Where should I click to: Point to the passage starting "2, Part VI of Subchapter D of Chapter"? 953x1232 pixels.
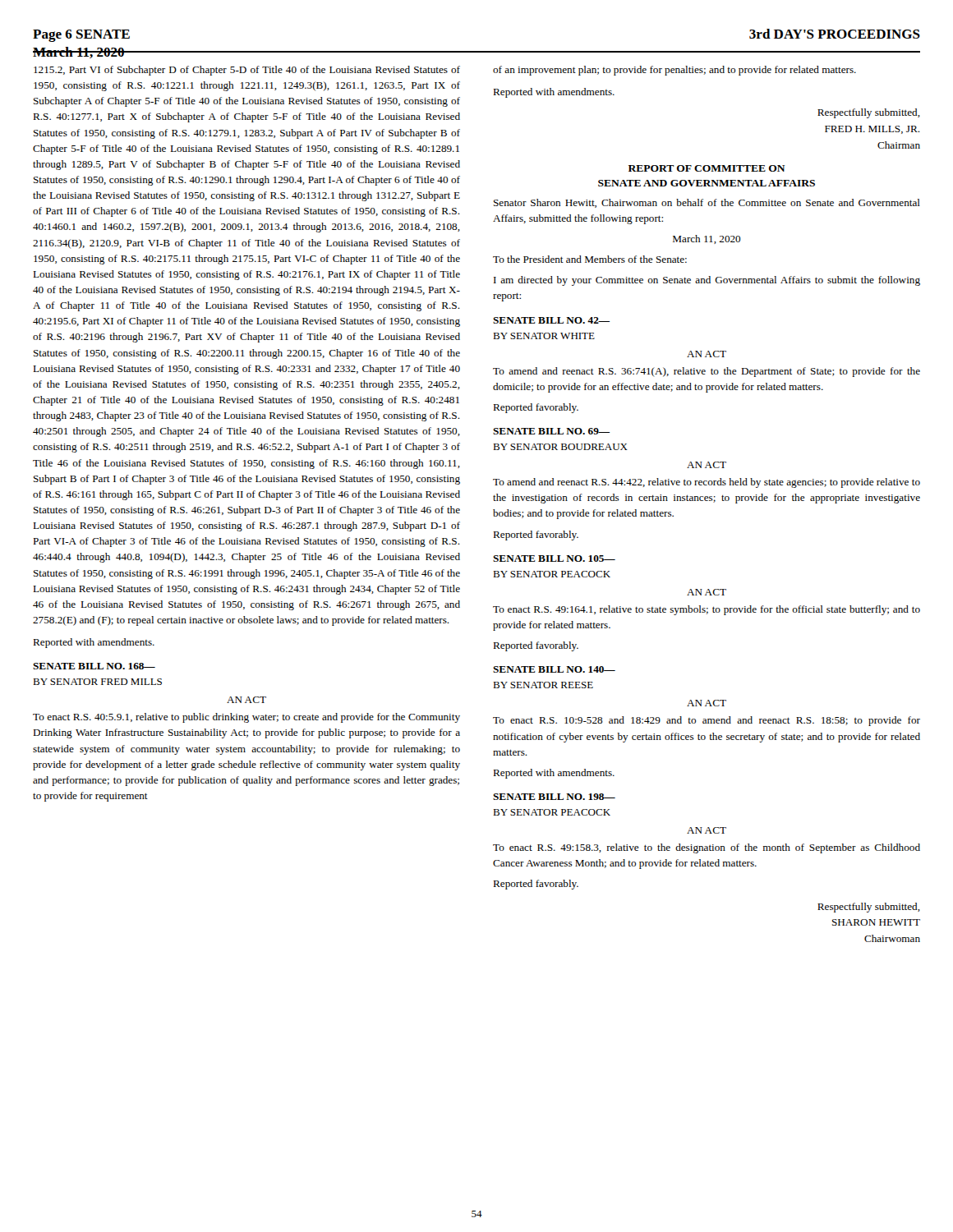(246, 344)
